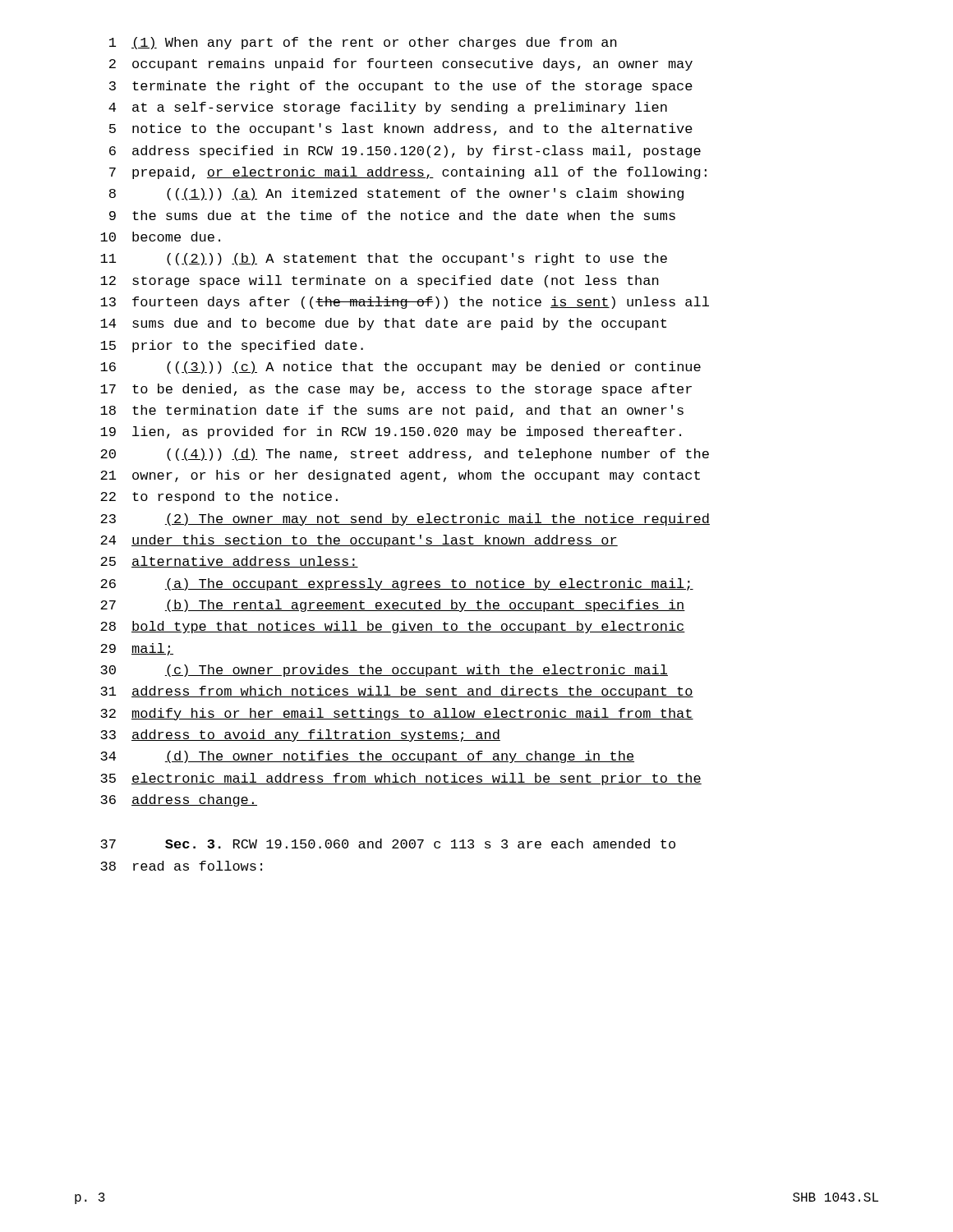Select the text starting "8 (((1))) (a) An"
The height and width of the screenshot is (1232, 953).
[x=476, y=217]
